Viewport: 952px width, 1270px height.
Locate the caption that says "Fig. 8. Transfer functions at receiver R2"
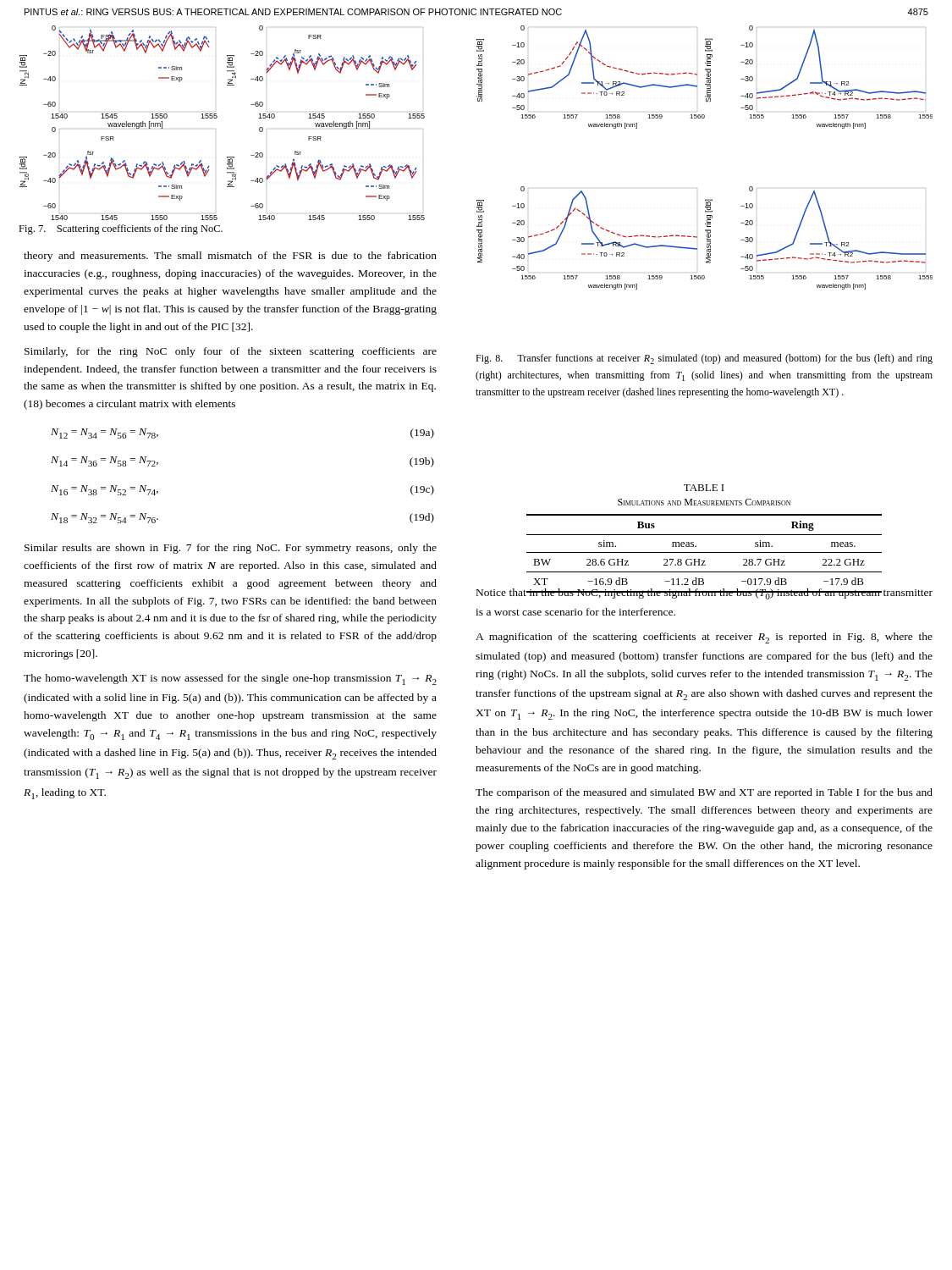point(704,375)
